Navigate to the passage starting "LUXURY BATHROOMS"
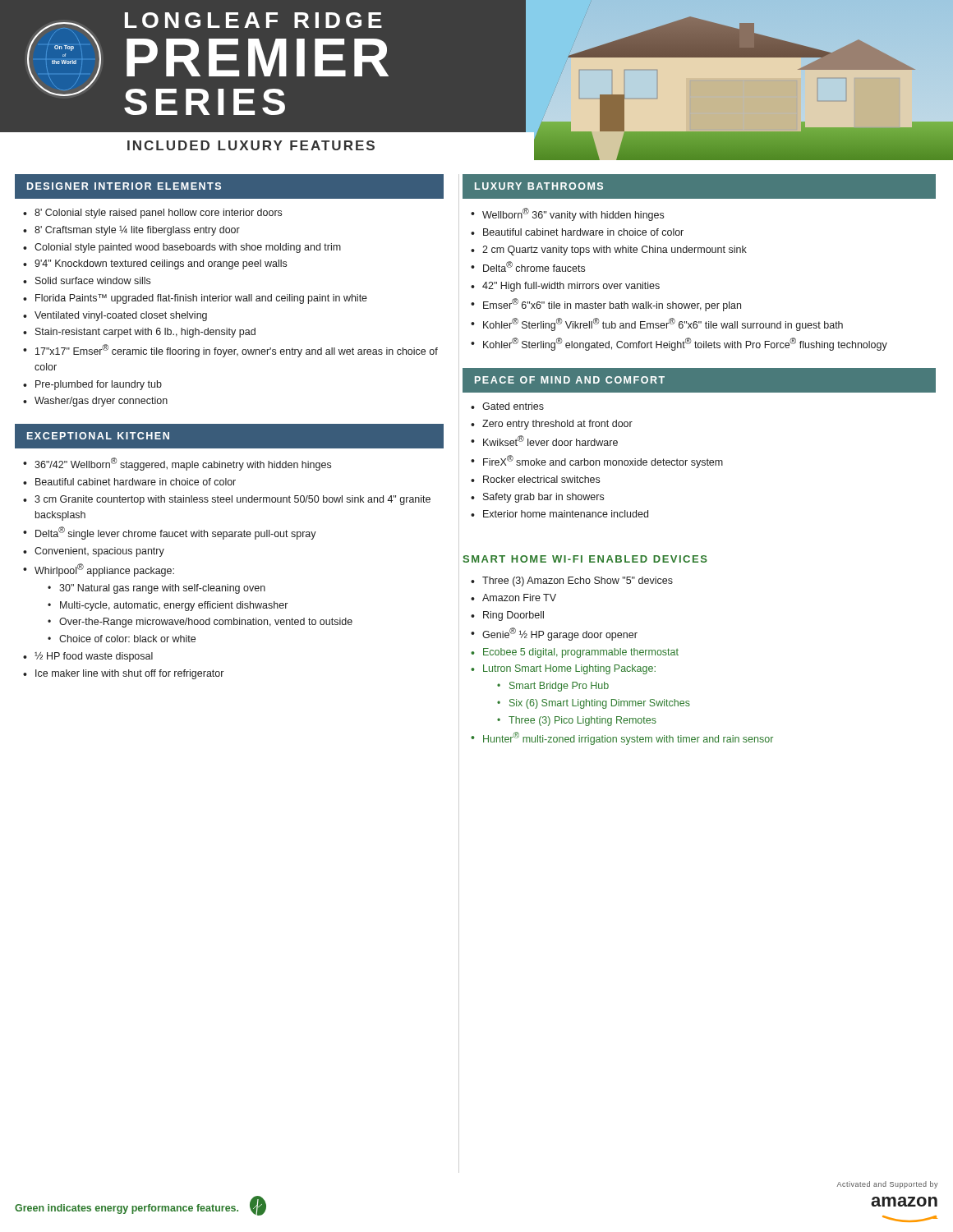The width and height of the screenshot is (953, 1232). click(539, 186)
